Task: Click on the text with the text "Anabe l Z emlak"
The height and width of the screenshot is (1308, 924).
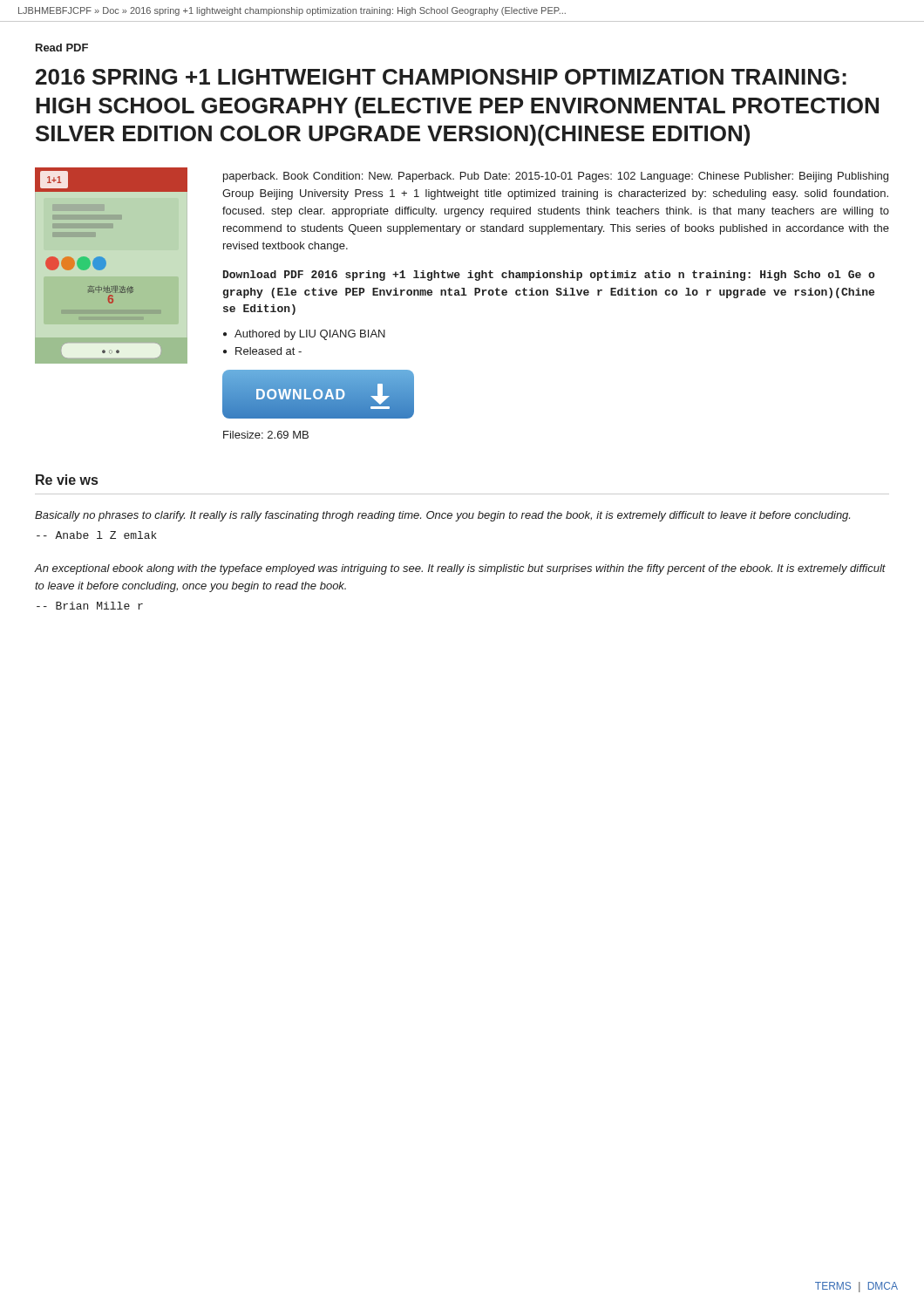Action: click(x=96, y=536)
